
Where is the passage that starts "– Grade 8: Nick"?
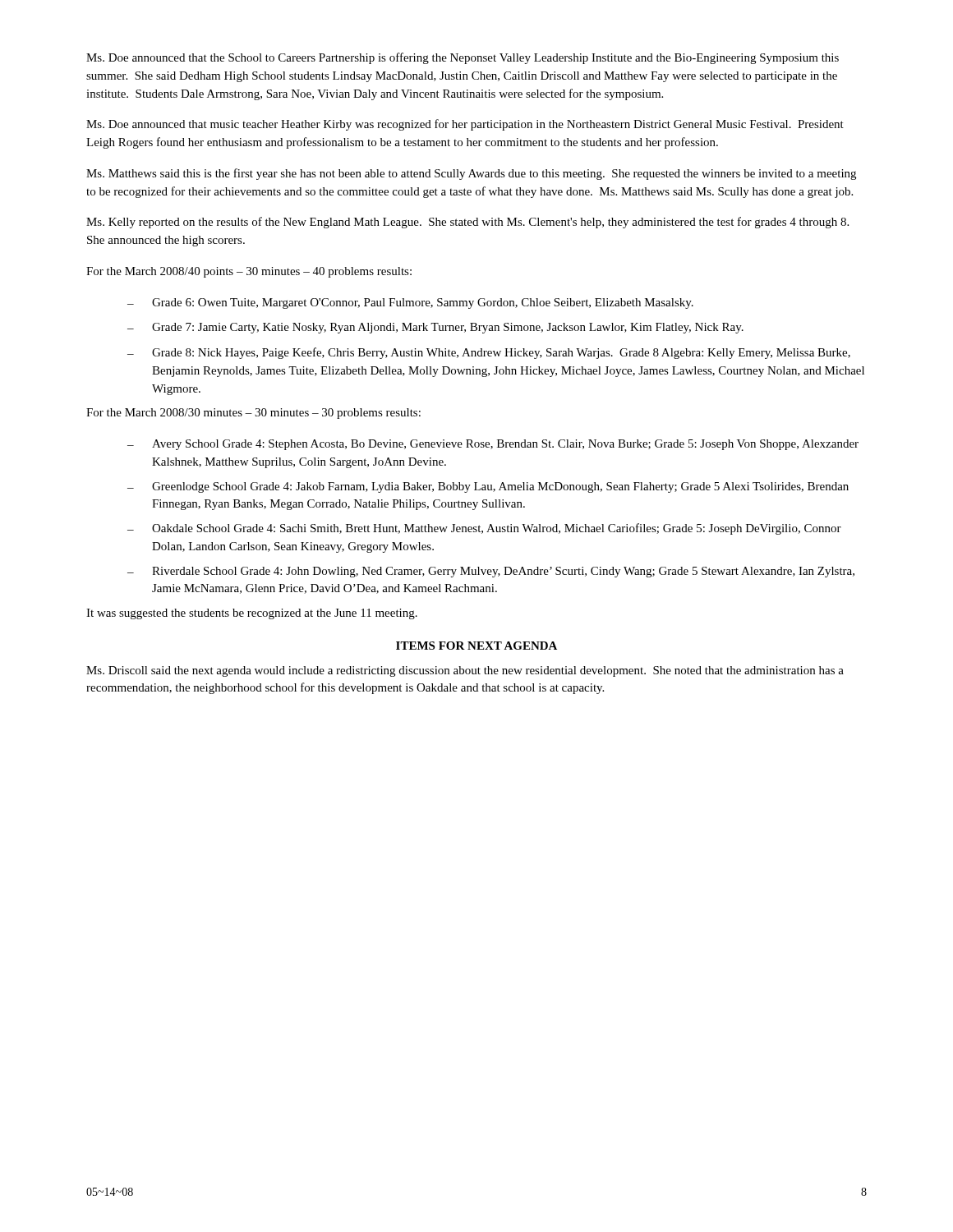[x=493, y=371]
